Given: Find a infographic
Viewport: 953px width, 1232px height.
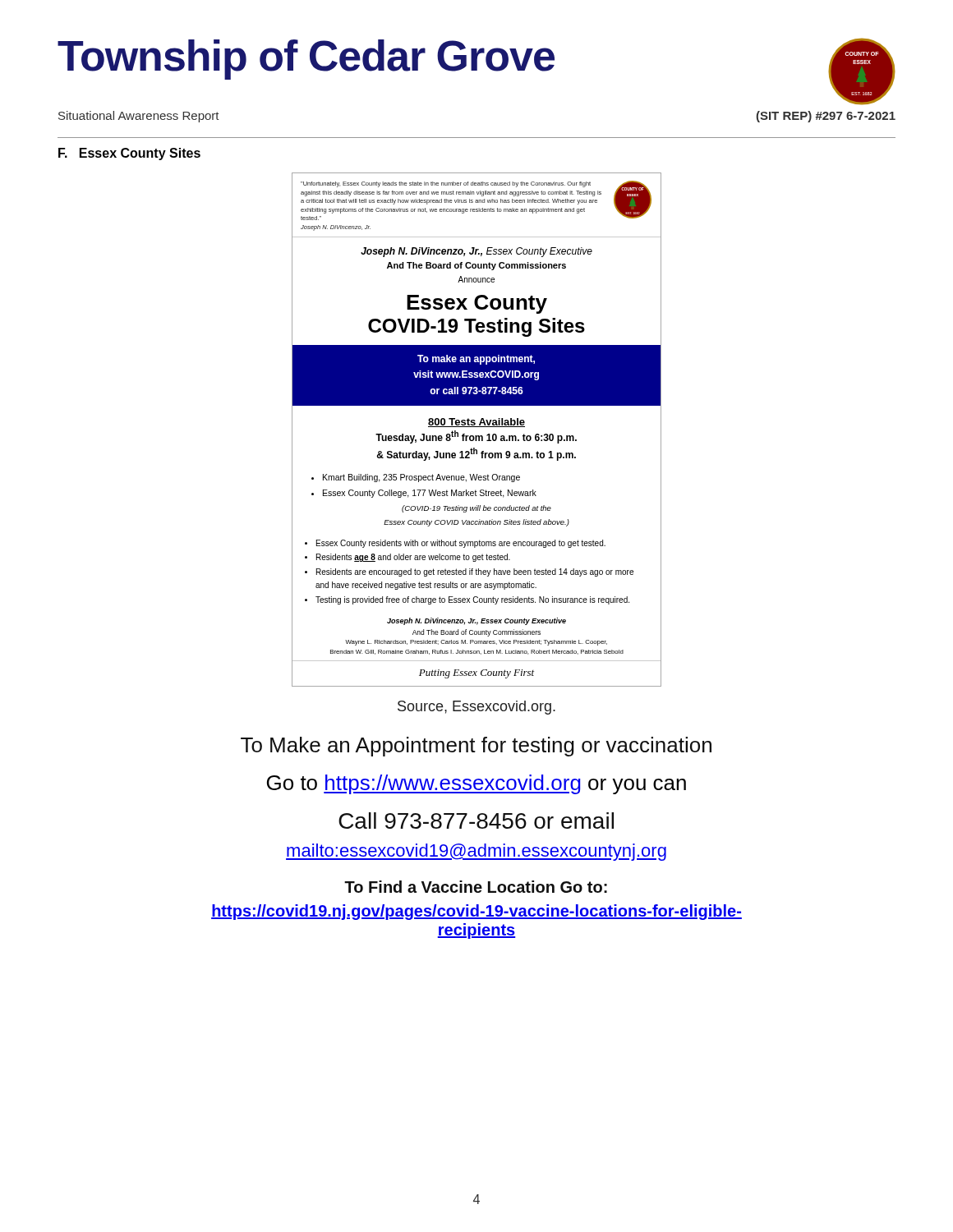Looking at the screenshot, I should (x=476, y=429).
